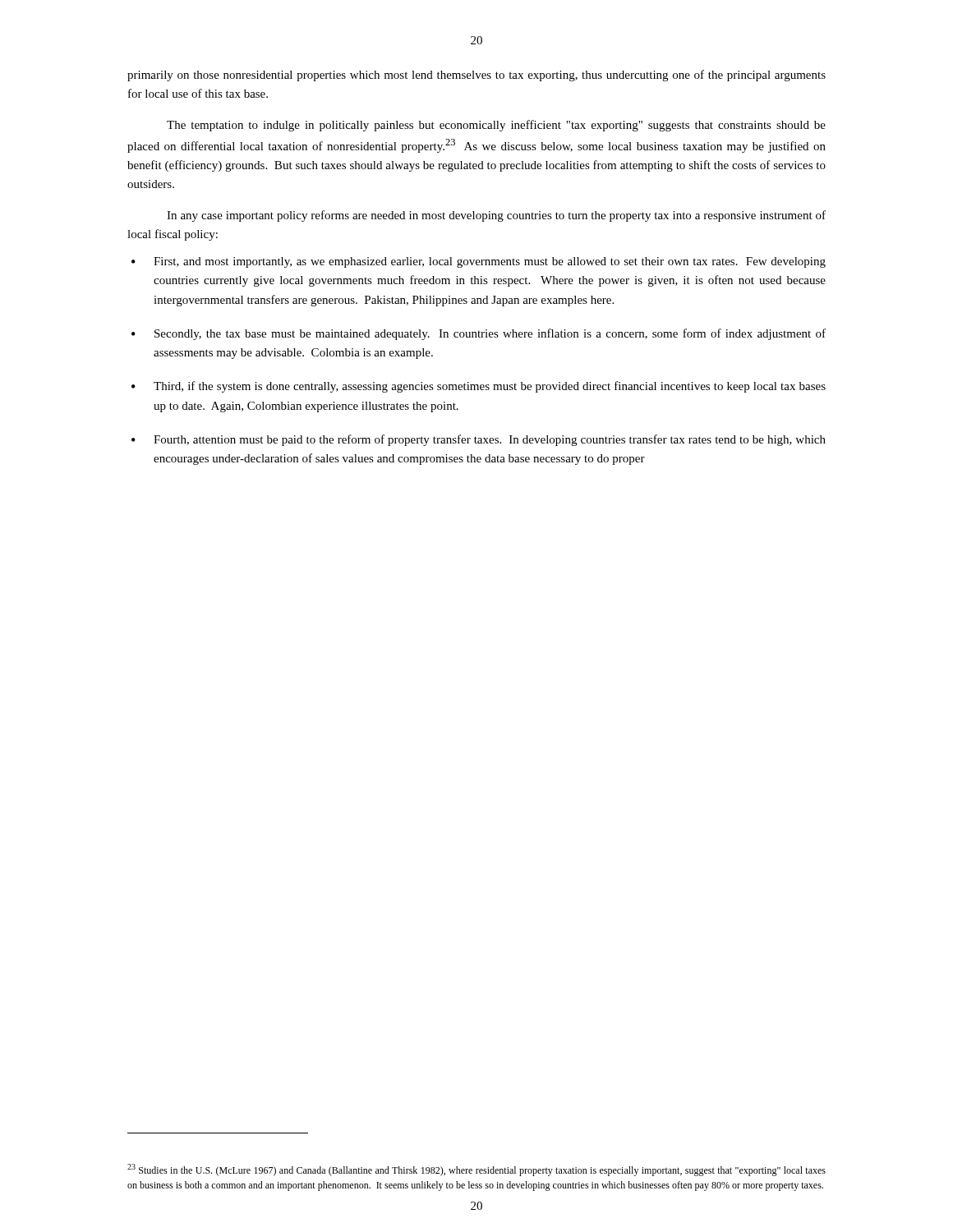
Task: Click on the passage starting "23 Studies in the"
Action: click(x=476, y=1176)
